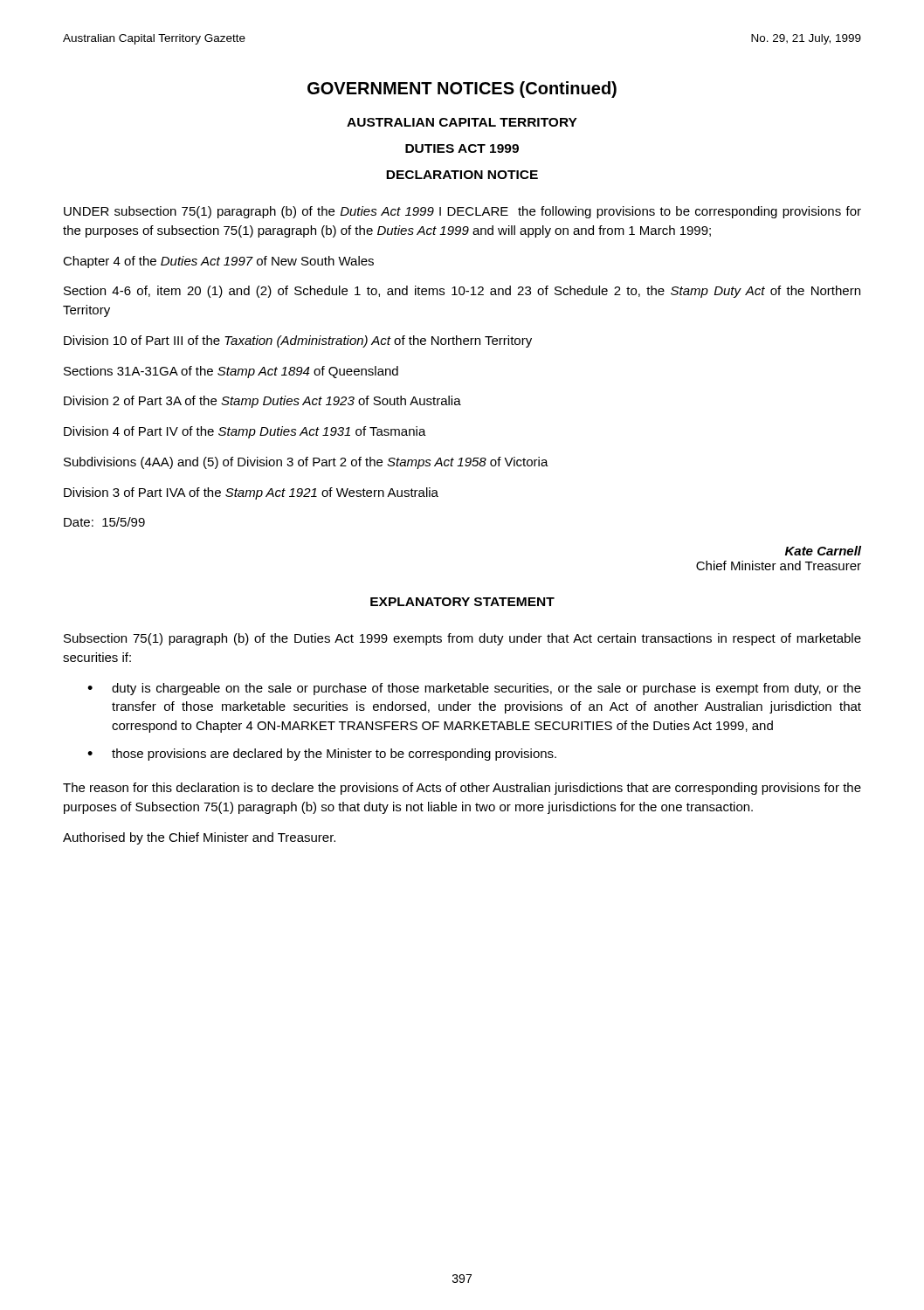Where does it say "Date: 15/5/99"?
Viewport: 924px width, 1310px height.
104,522
